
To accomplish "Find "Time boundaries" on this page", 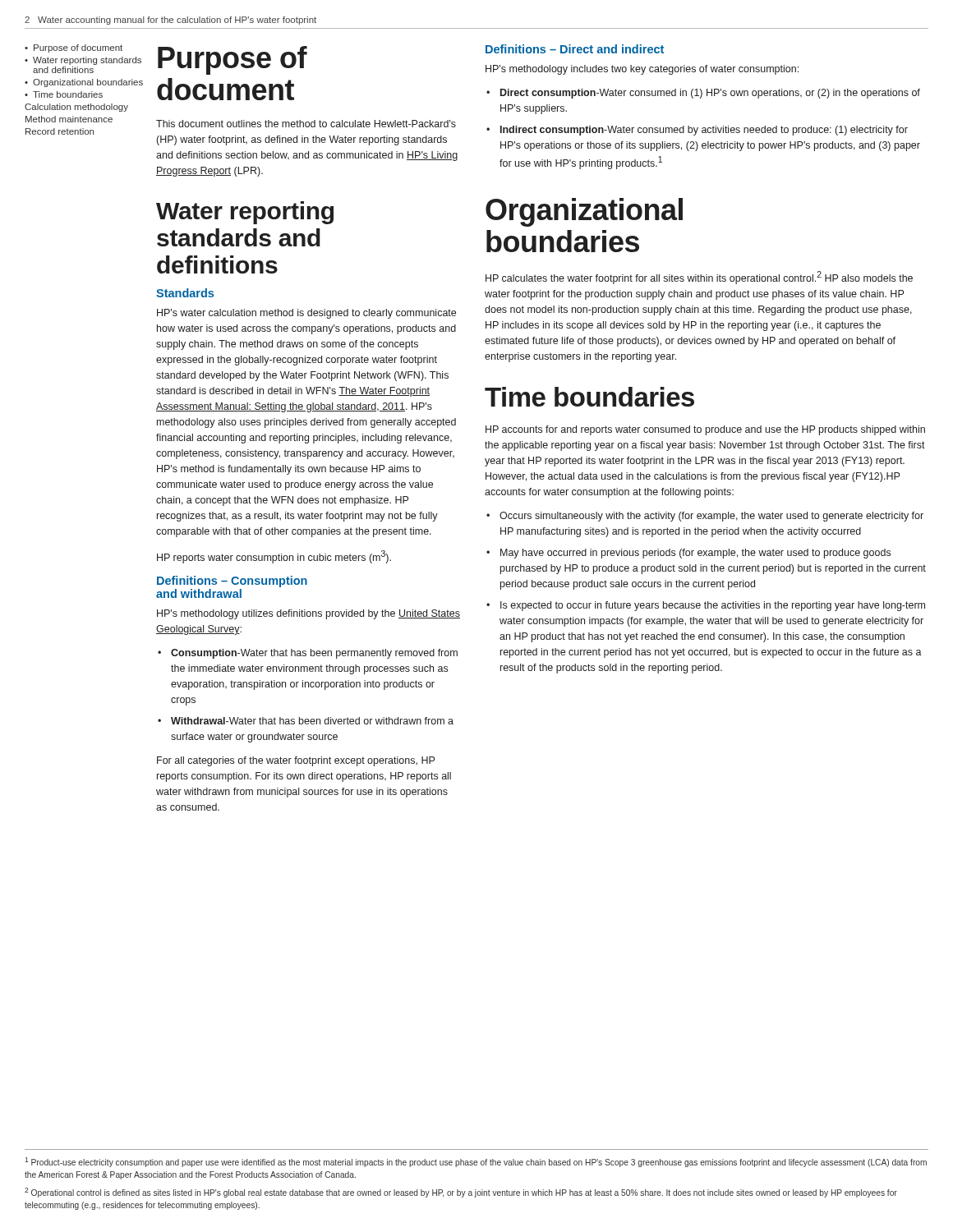I will [x=590, y=397].
